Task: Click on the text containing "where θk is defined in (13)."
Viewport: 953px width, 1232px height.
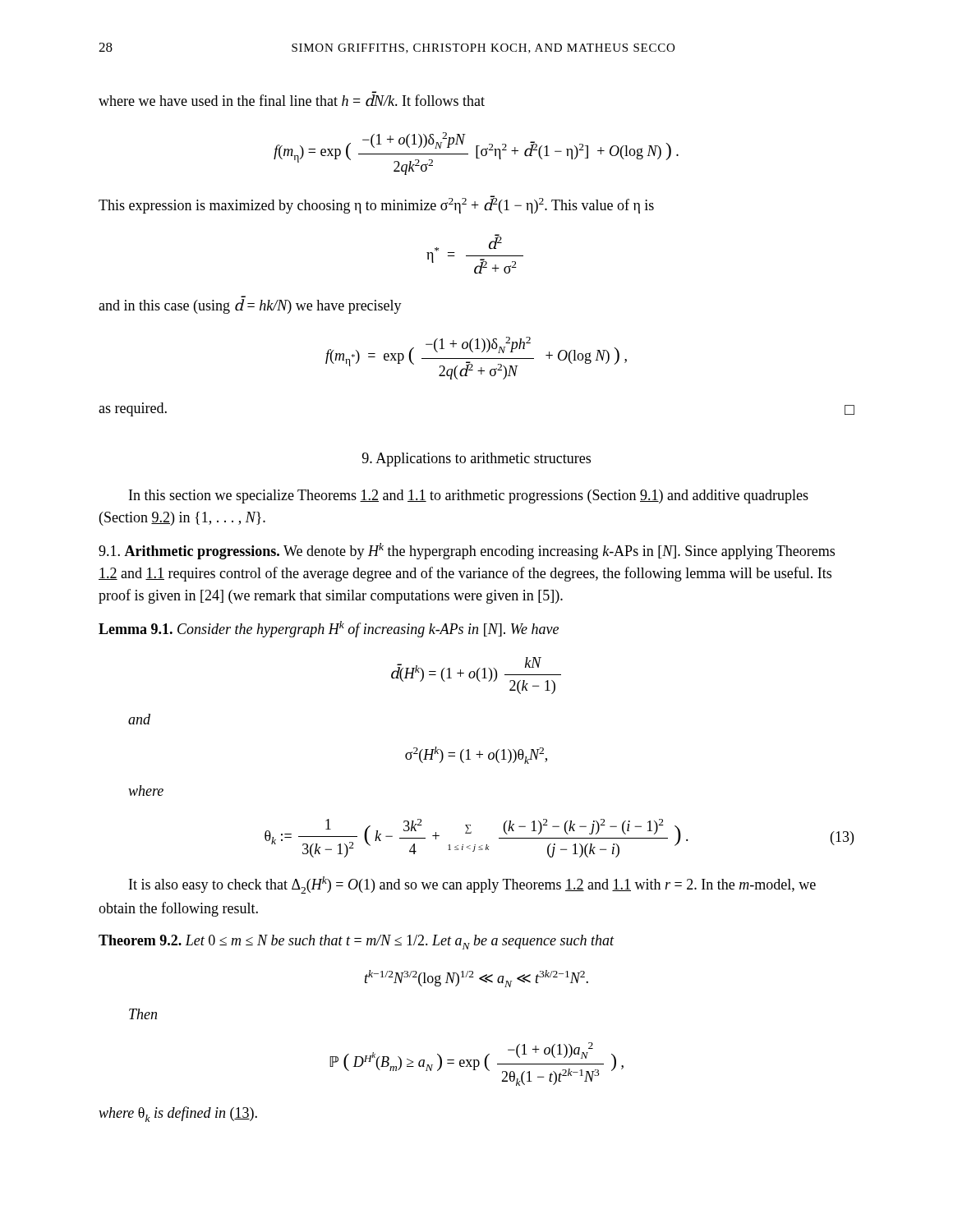Action: [178, 1114]
